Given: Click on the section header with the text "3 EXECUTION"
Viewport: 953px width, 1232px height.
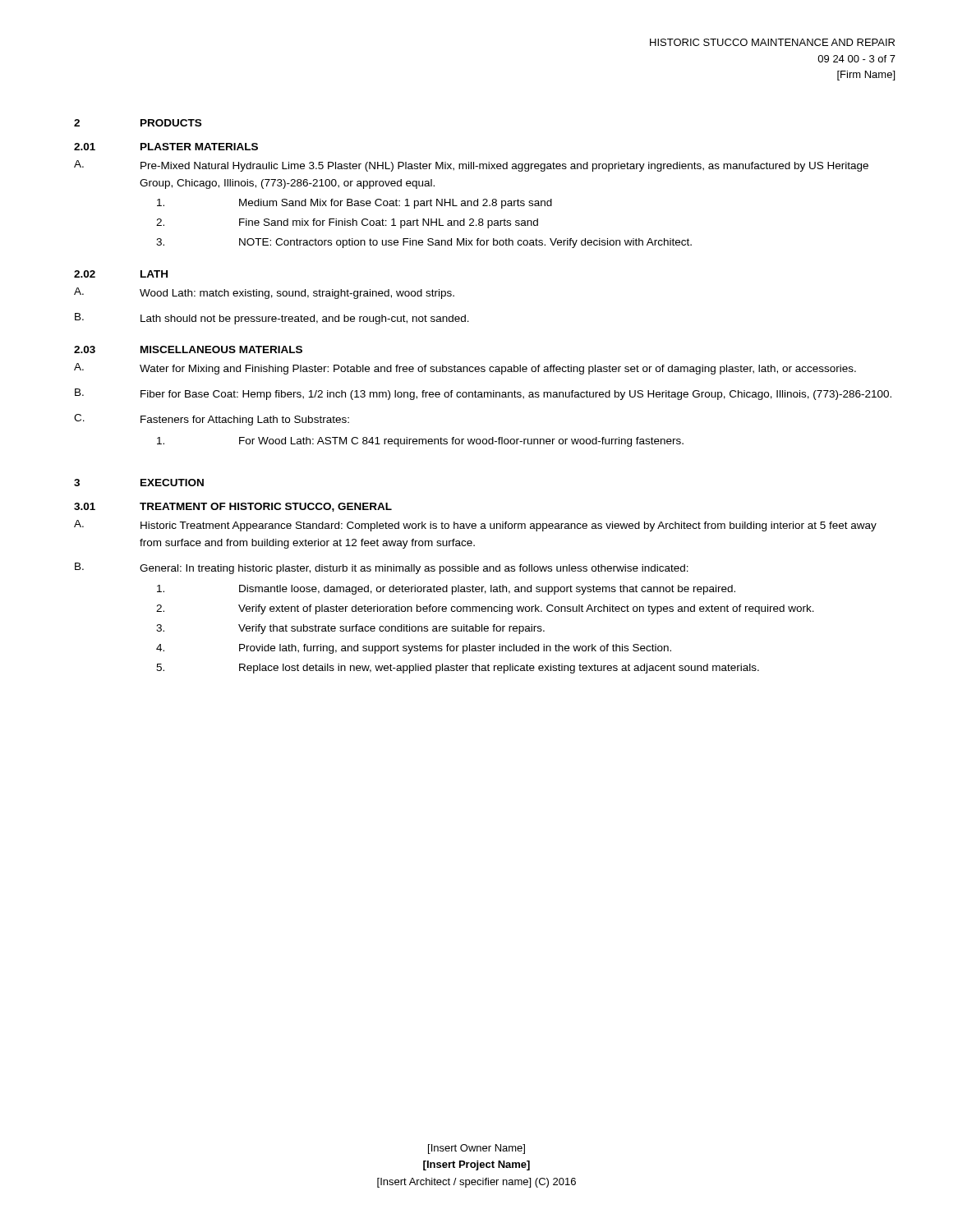Looking at the screenshot, I should click(139, 483).
